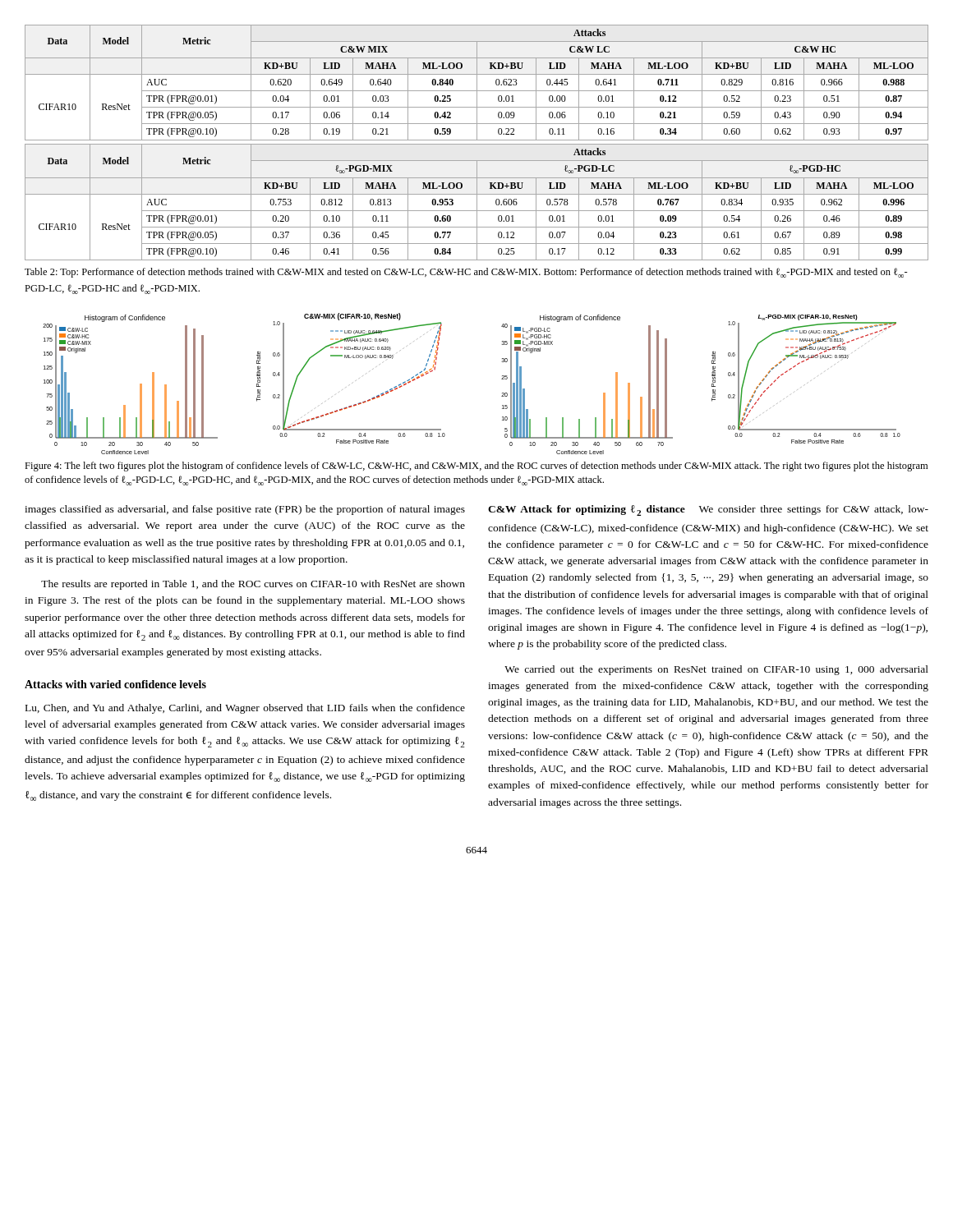Where is the passage that starts "images classified as adversarial, and false positive"?

coord(245,581)
